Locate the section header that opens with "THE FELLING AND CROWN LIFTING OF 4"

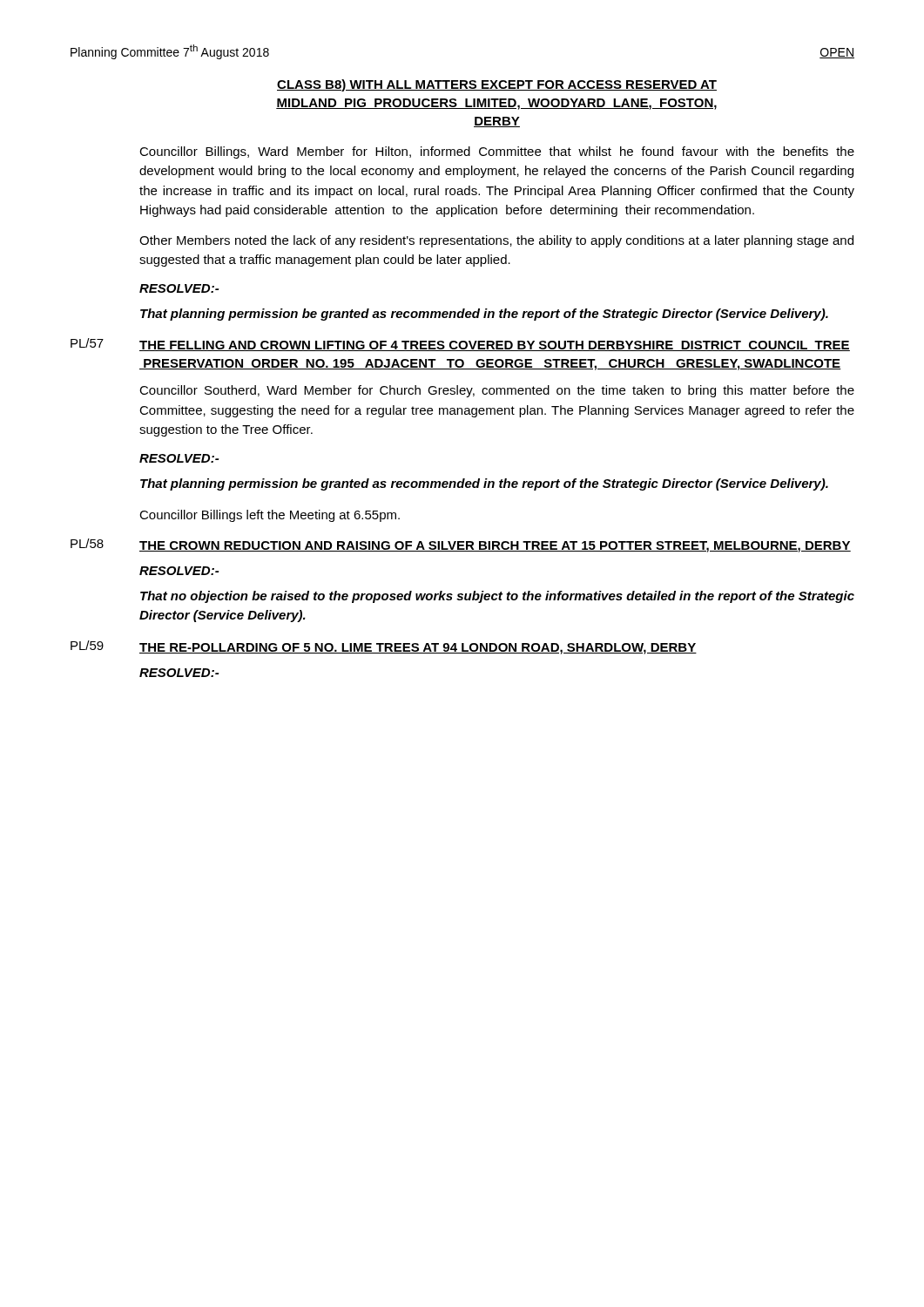(494, 354)
